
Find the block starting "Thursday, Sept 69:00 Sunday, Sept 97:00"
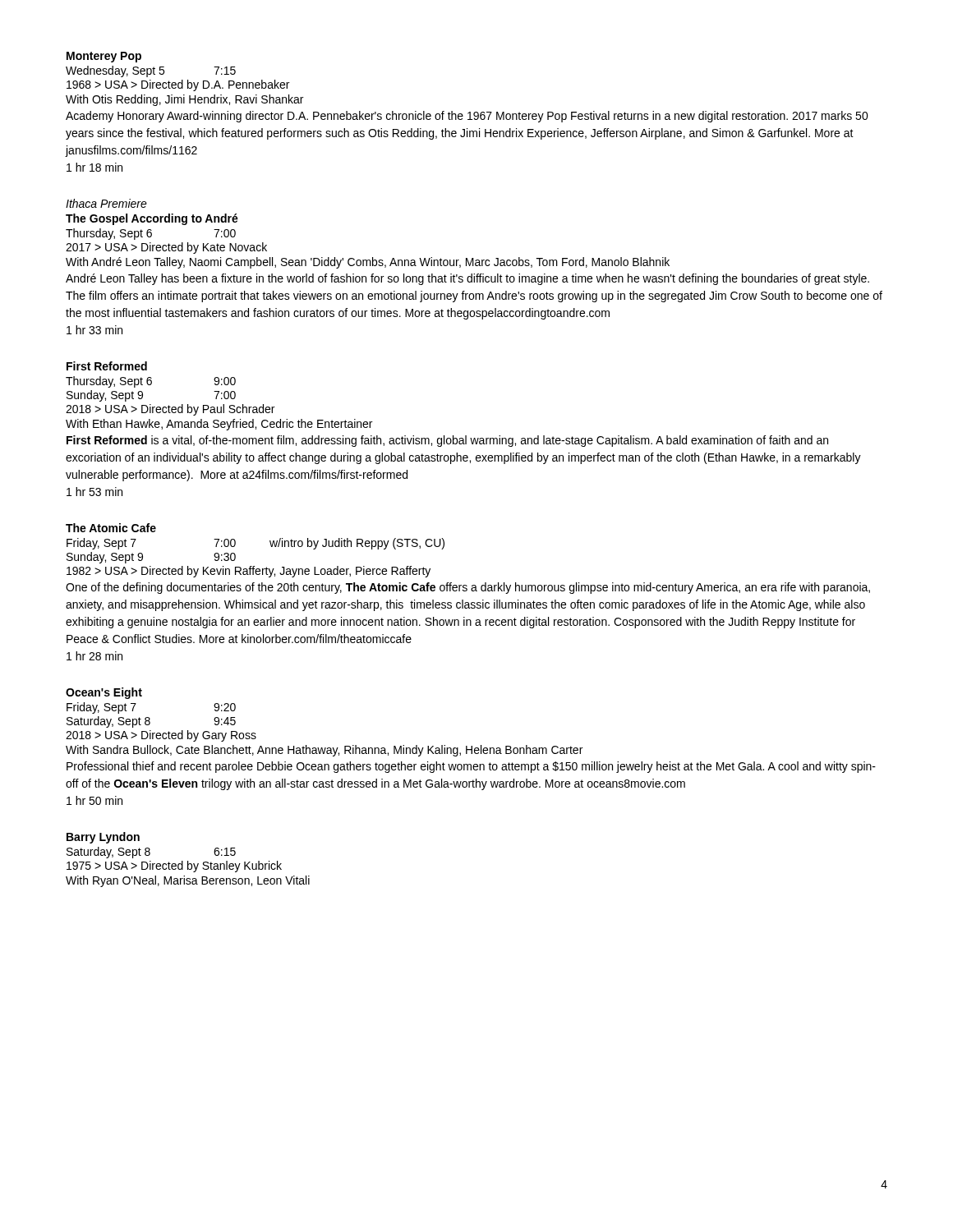[x=476, y=437]
